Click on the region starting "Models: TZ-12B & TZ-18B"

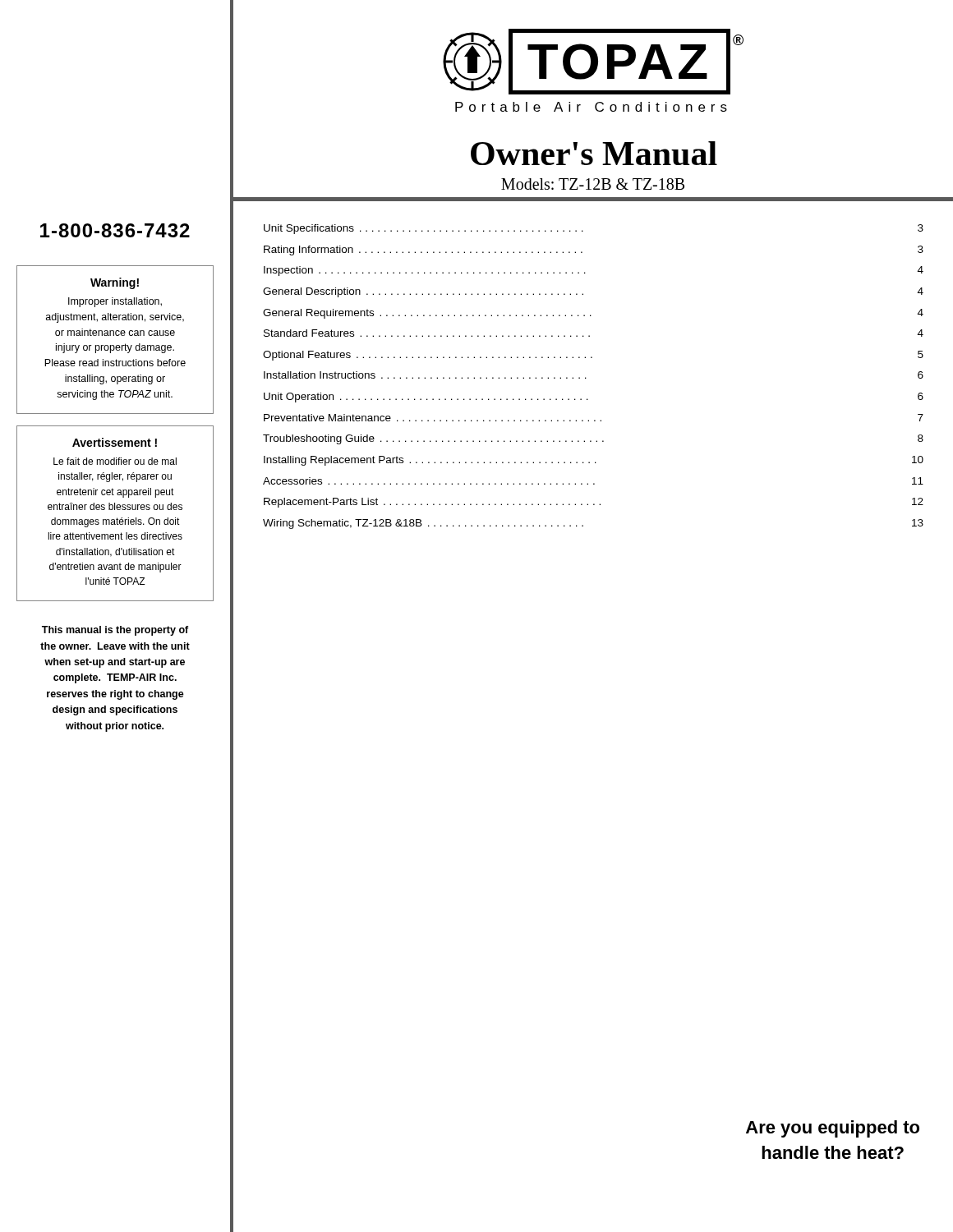593,184
